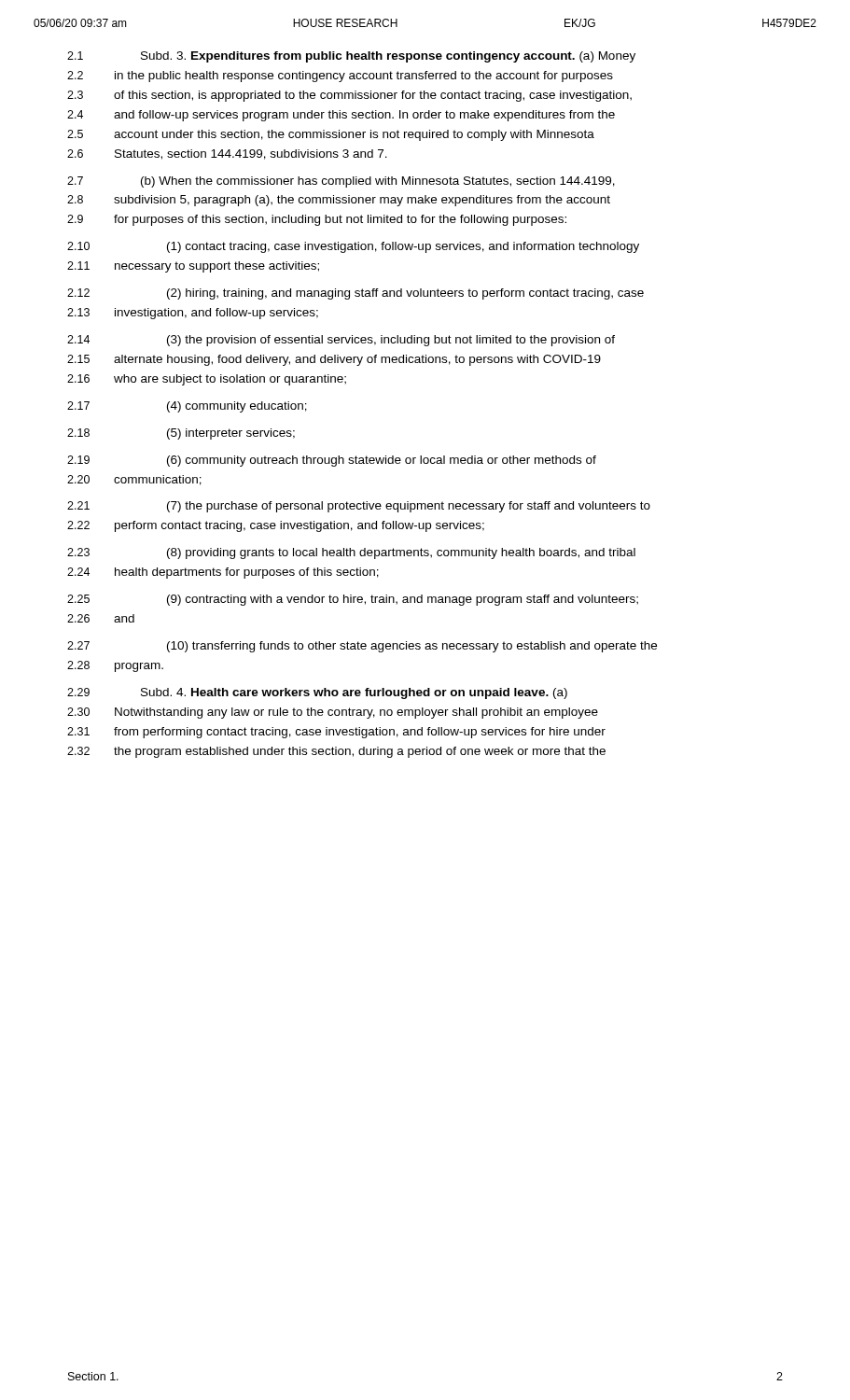850x1400 pixels.
Task: Locate the list item that says "2.8 subdivision 5, paragraph (a), the"
Action: tap(425, 201)
